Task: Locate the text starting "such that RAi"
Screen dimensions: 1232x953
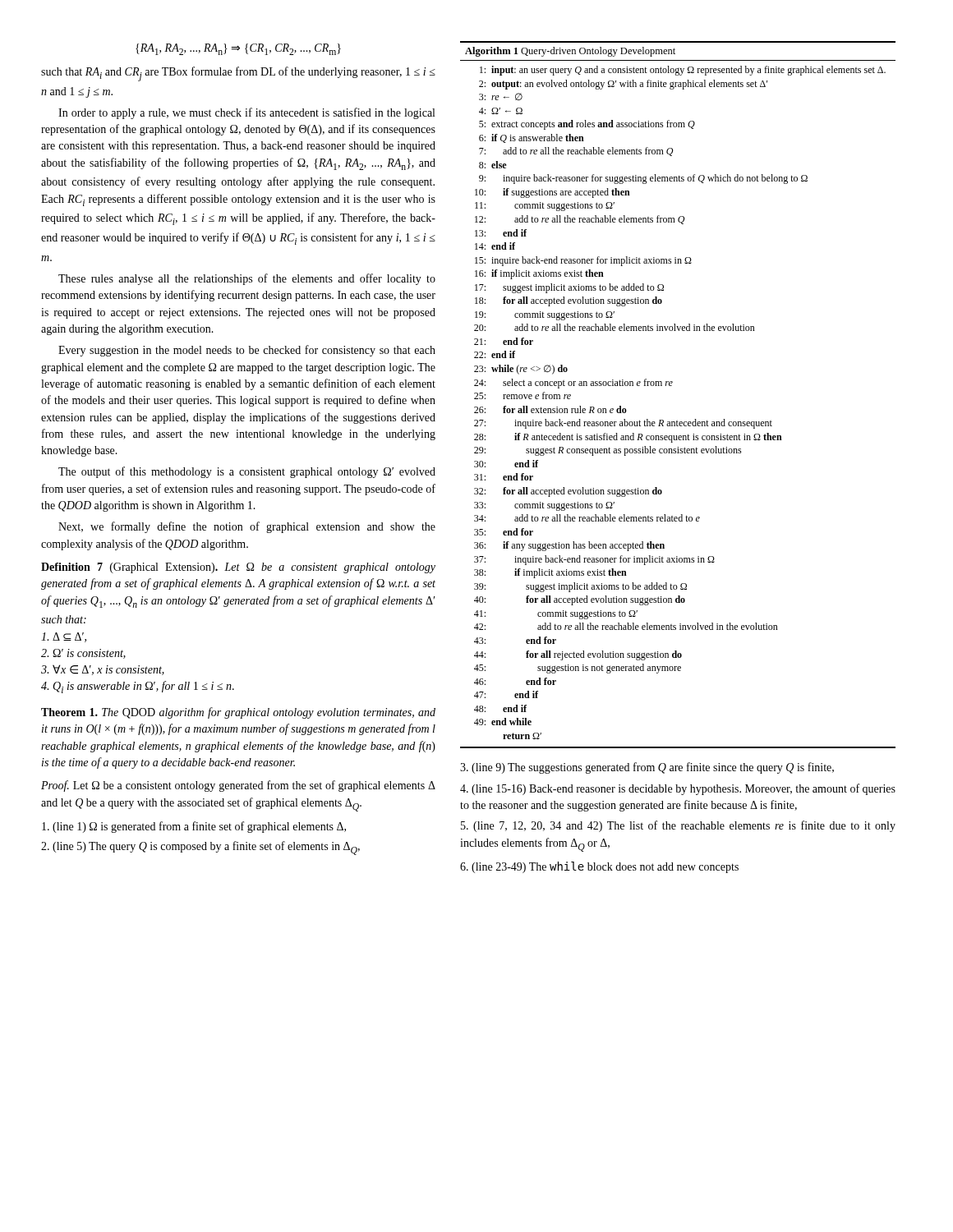Action: coord(238,81)
